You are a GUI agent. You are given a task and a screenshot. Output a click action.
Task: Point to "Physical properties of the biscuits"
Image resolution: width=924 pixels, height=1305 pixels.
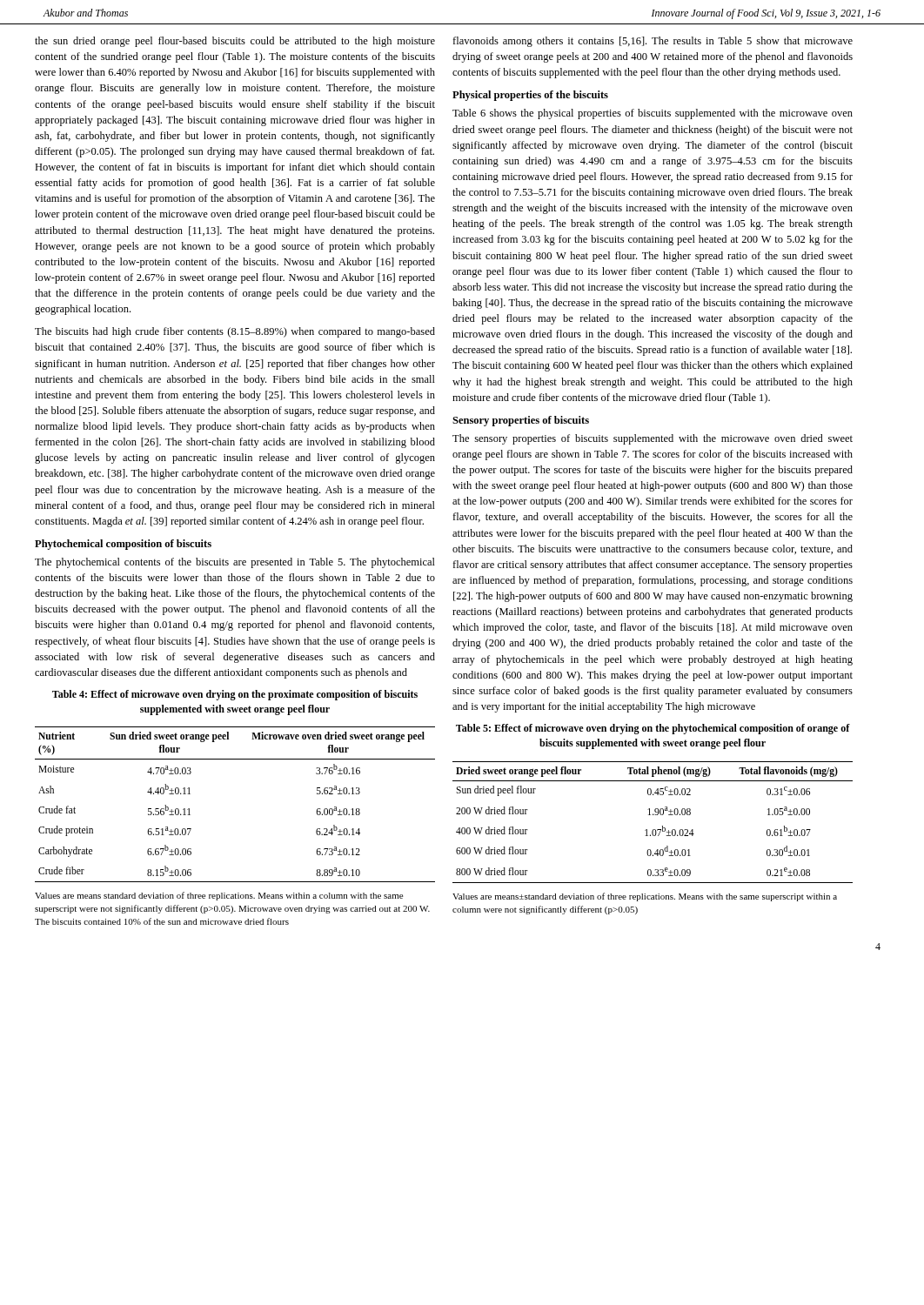[530, 95]
